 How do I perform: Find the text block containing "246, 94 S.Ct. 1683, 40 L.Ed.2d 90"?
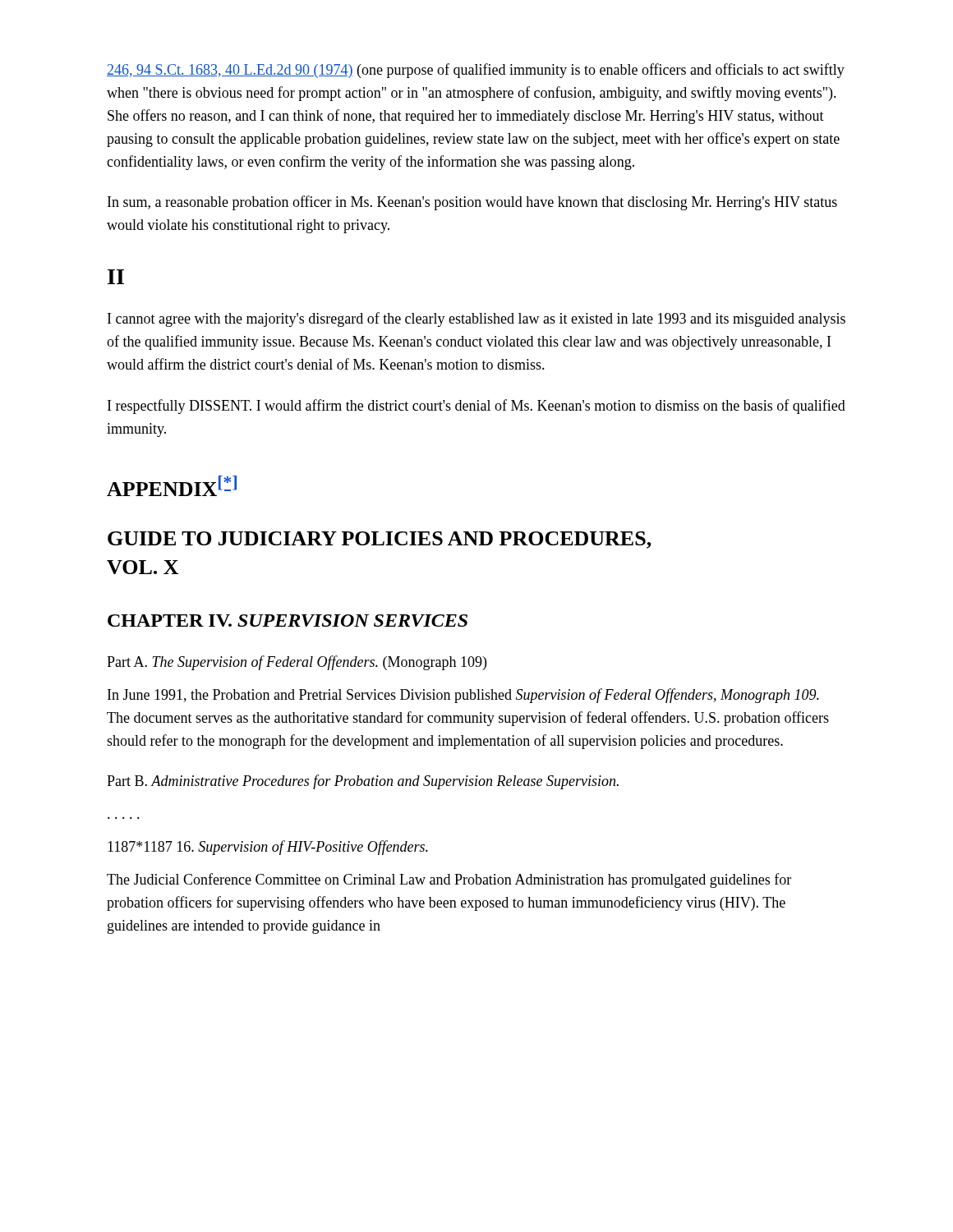coord(476,116)
